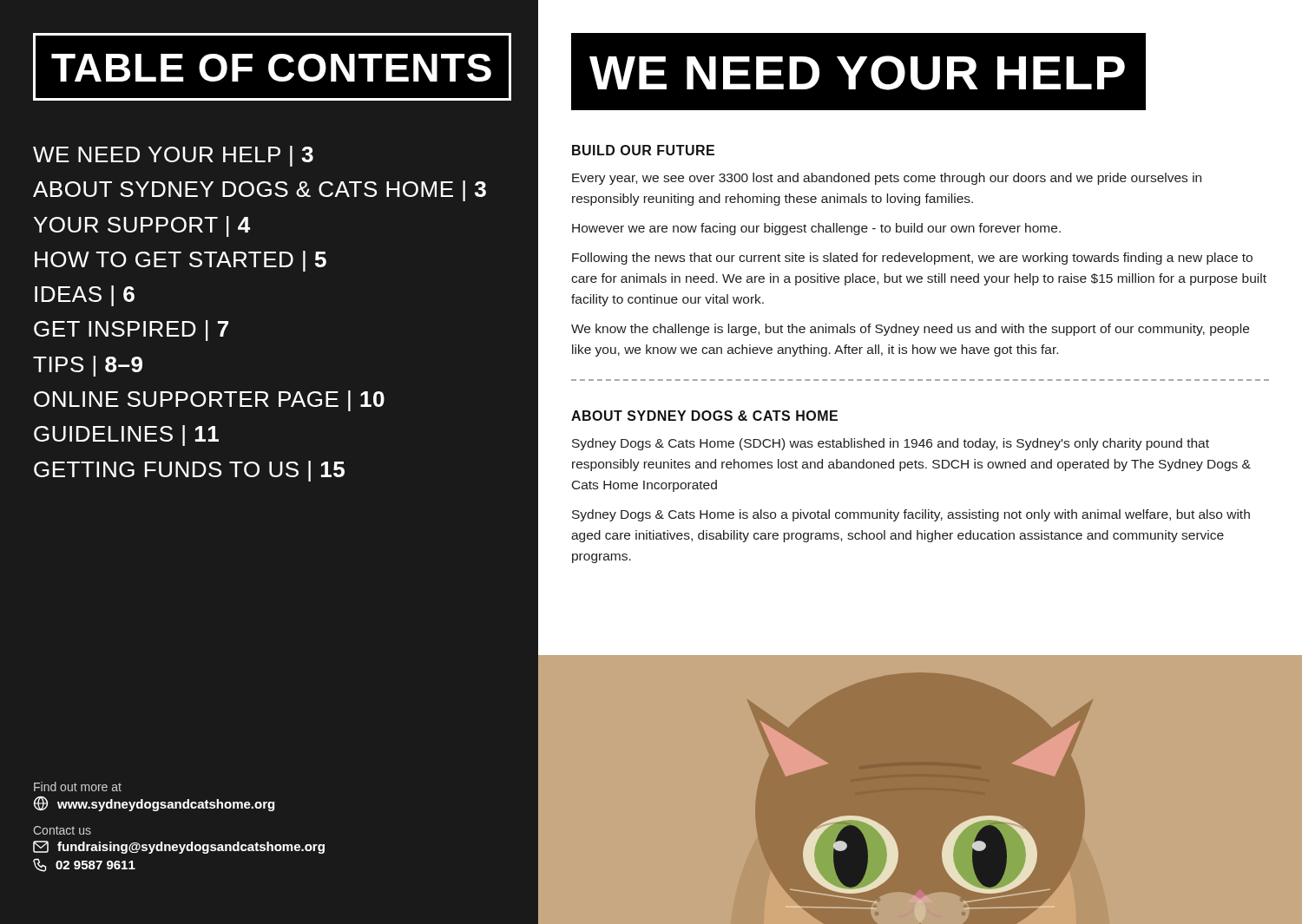Viewport: 1302px width, 924px height.
Task: Navigate to the text block starting "TIPS | 8–9"
Action: (x=88, y=364)
